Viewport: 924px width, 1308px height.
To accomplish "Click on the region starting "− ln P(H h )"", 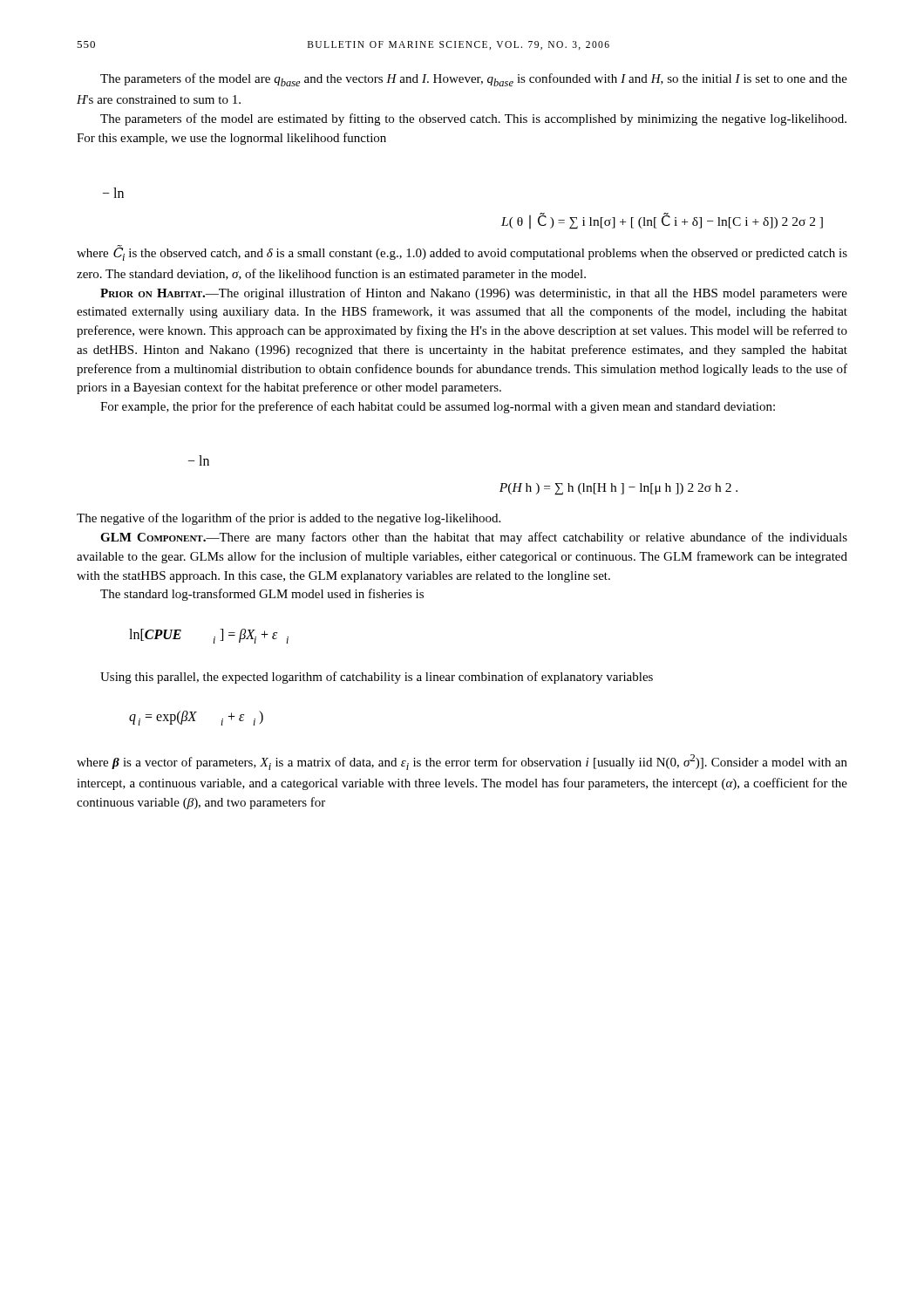I will (x=199, y=460).
